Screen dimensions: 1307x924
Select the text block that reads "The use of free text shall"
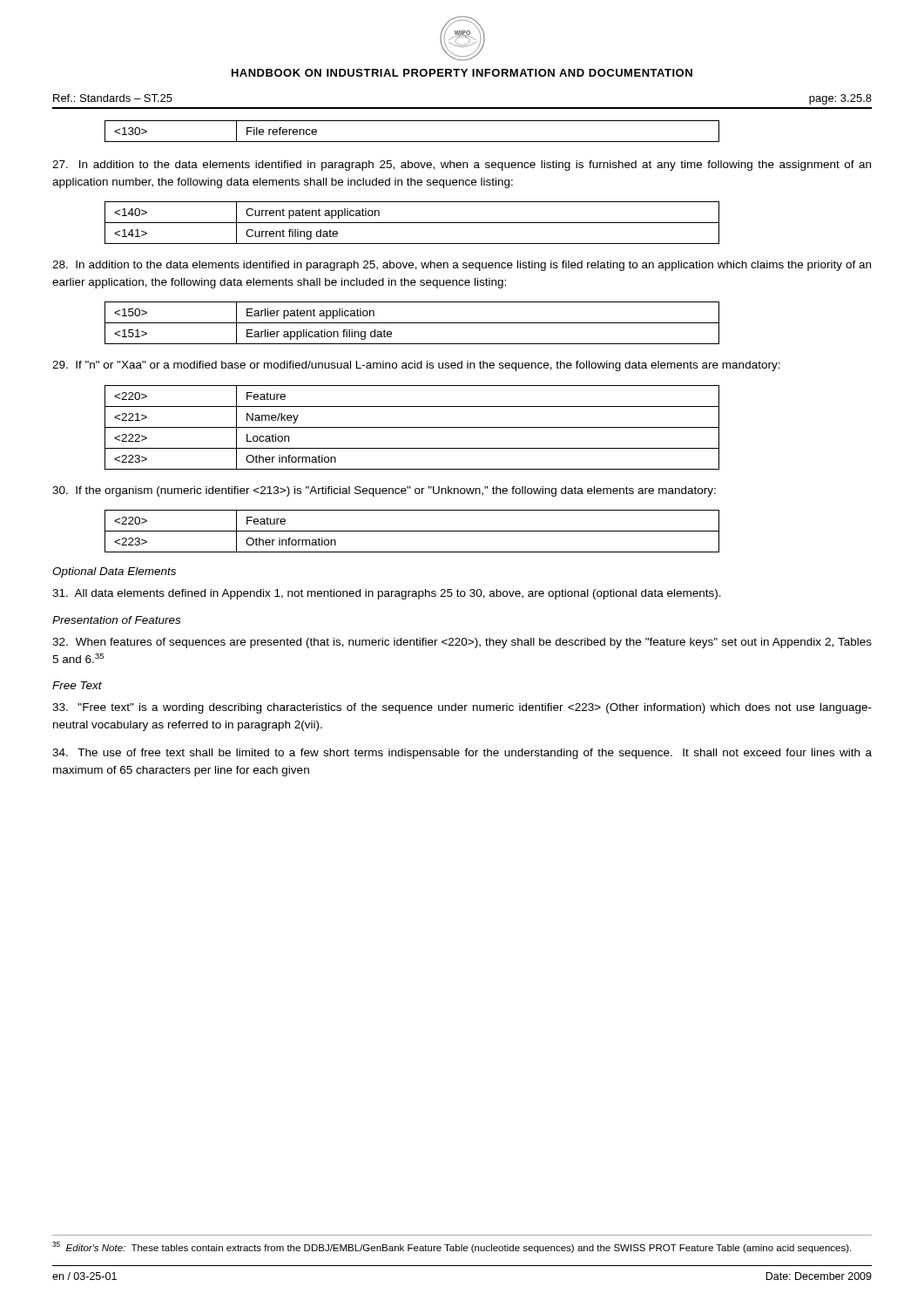(x=462, y=761)
